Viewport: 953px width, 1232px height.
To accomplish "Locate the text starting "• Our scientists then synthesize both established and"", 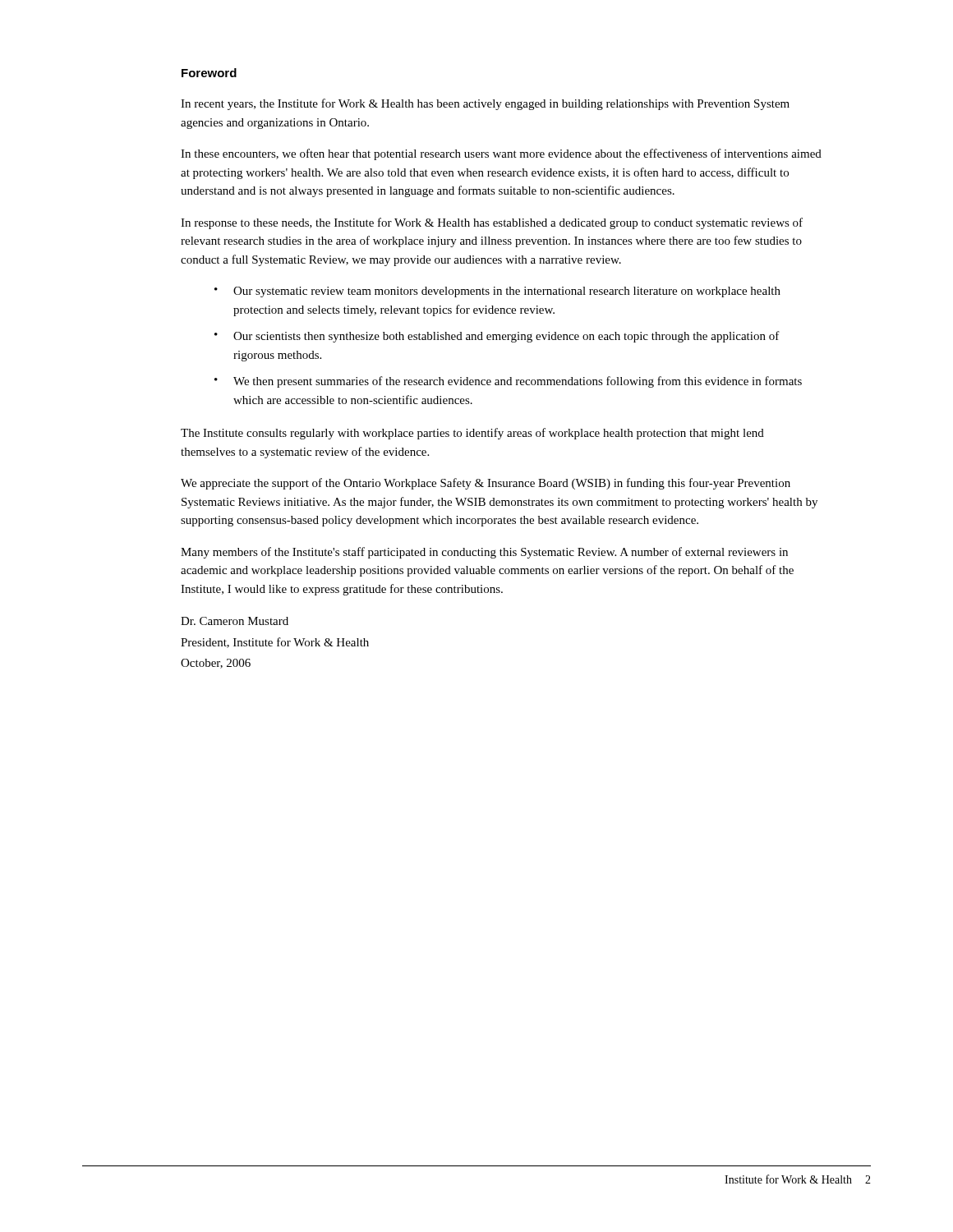I will pyautogui.click(x=518, y=345).
